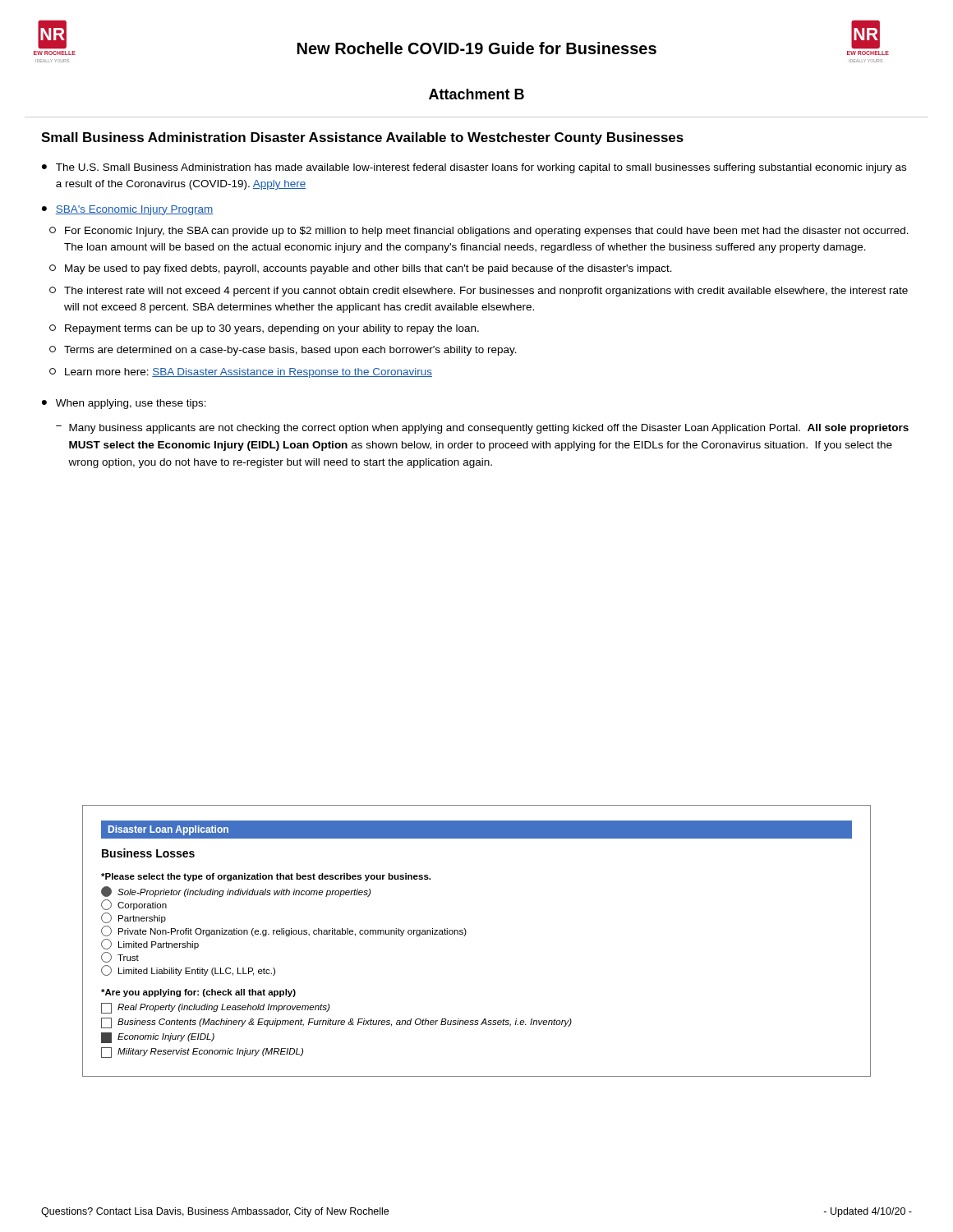Screen dimensions: 1232x953
Task: Point to the passage starting "For Economic Injury,"
Action: click(481, 239)
